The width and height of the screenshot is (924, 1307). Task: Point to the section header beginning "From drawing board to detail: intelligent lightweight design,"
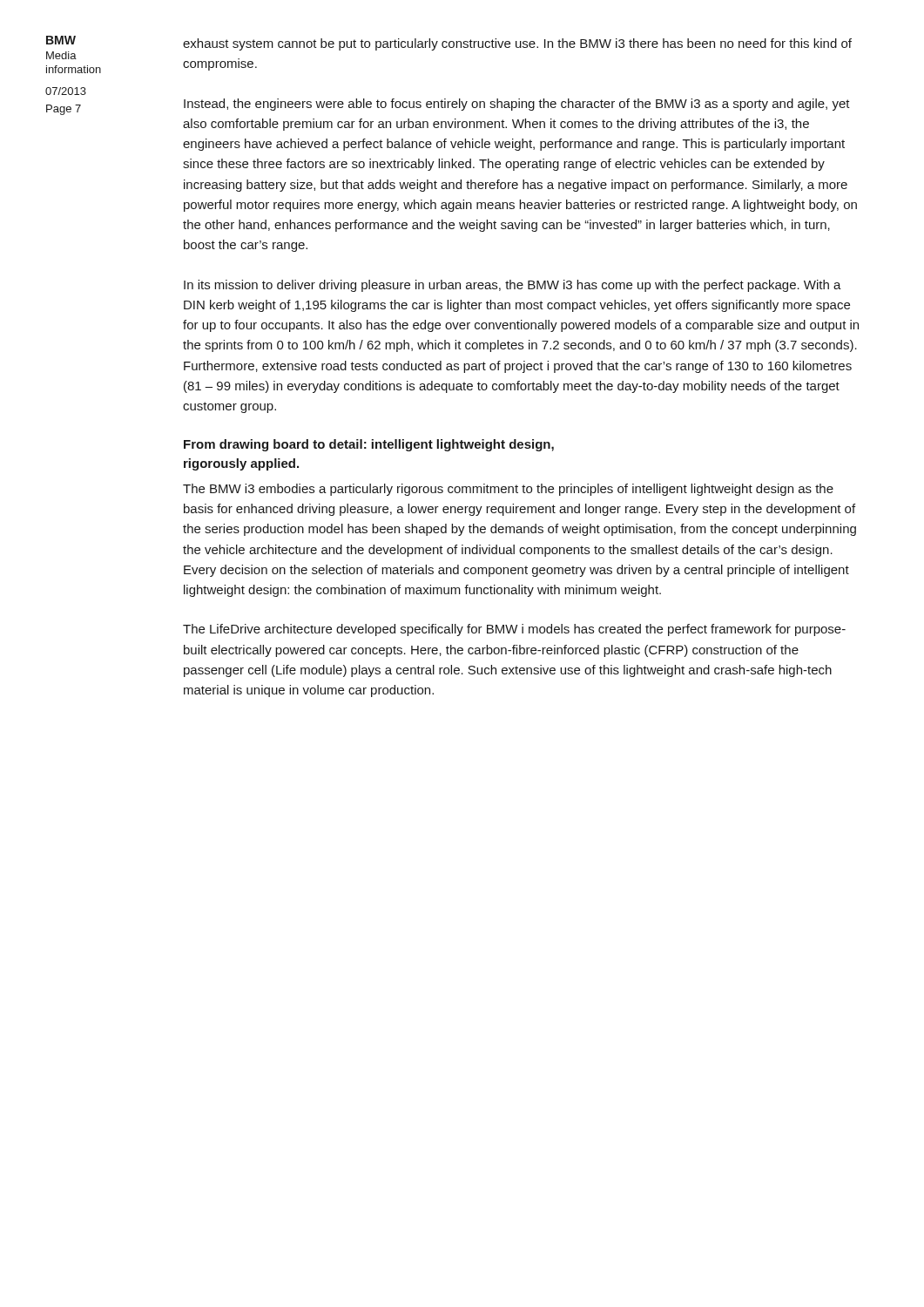[369, 454]
